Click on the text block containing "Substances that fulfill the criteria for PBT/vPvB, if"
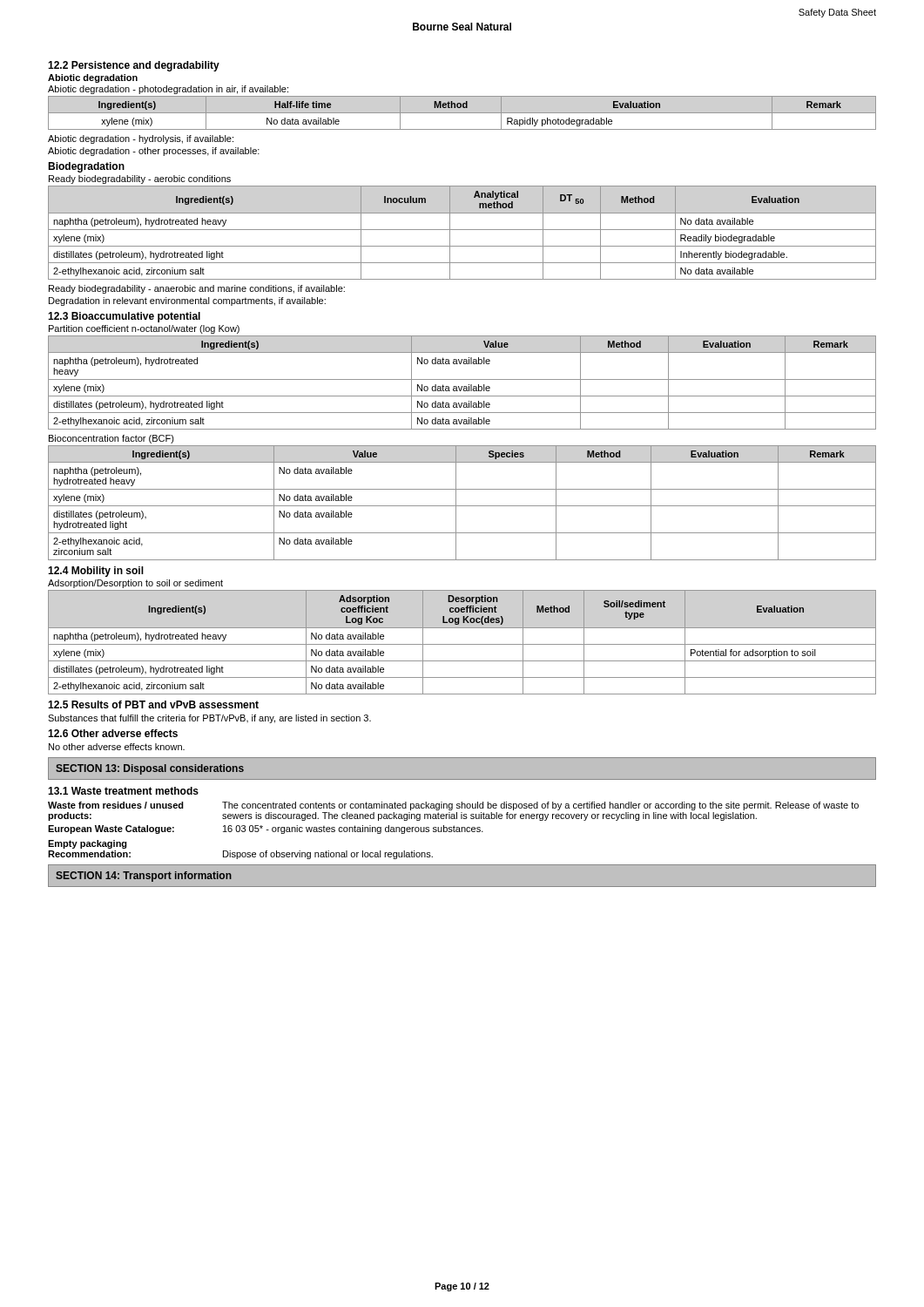This screenshot has height=1307, width=924. point(210,718)
